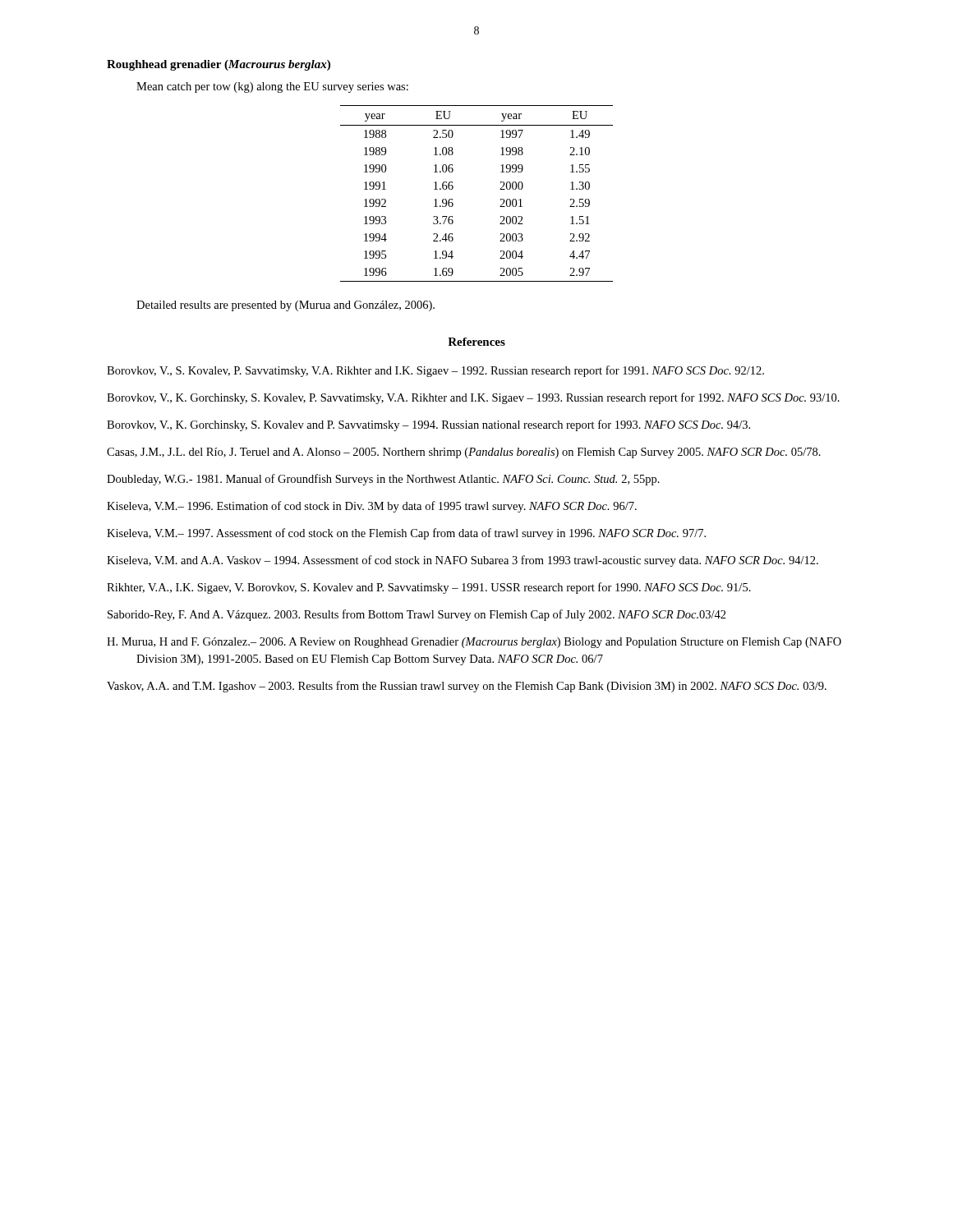This screenshot has width=953, height=1232.
Task: Click on the list item that reads "Casas, J.M., J.L. del Río, J."
Action: point(464,452)
